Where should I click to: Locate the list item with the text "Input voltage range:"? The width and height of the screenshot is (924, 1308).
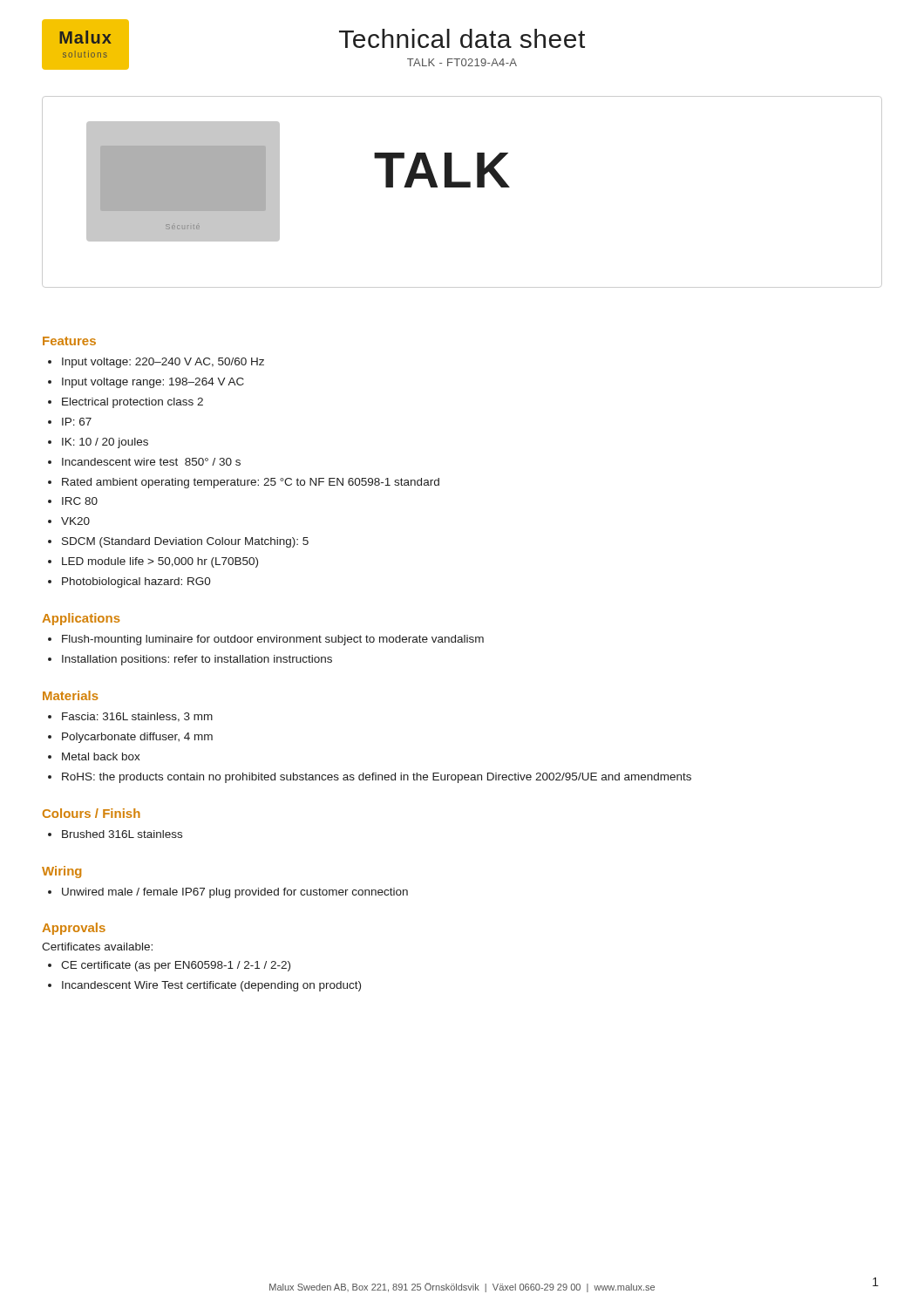click(153, 381)
